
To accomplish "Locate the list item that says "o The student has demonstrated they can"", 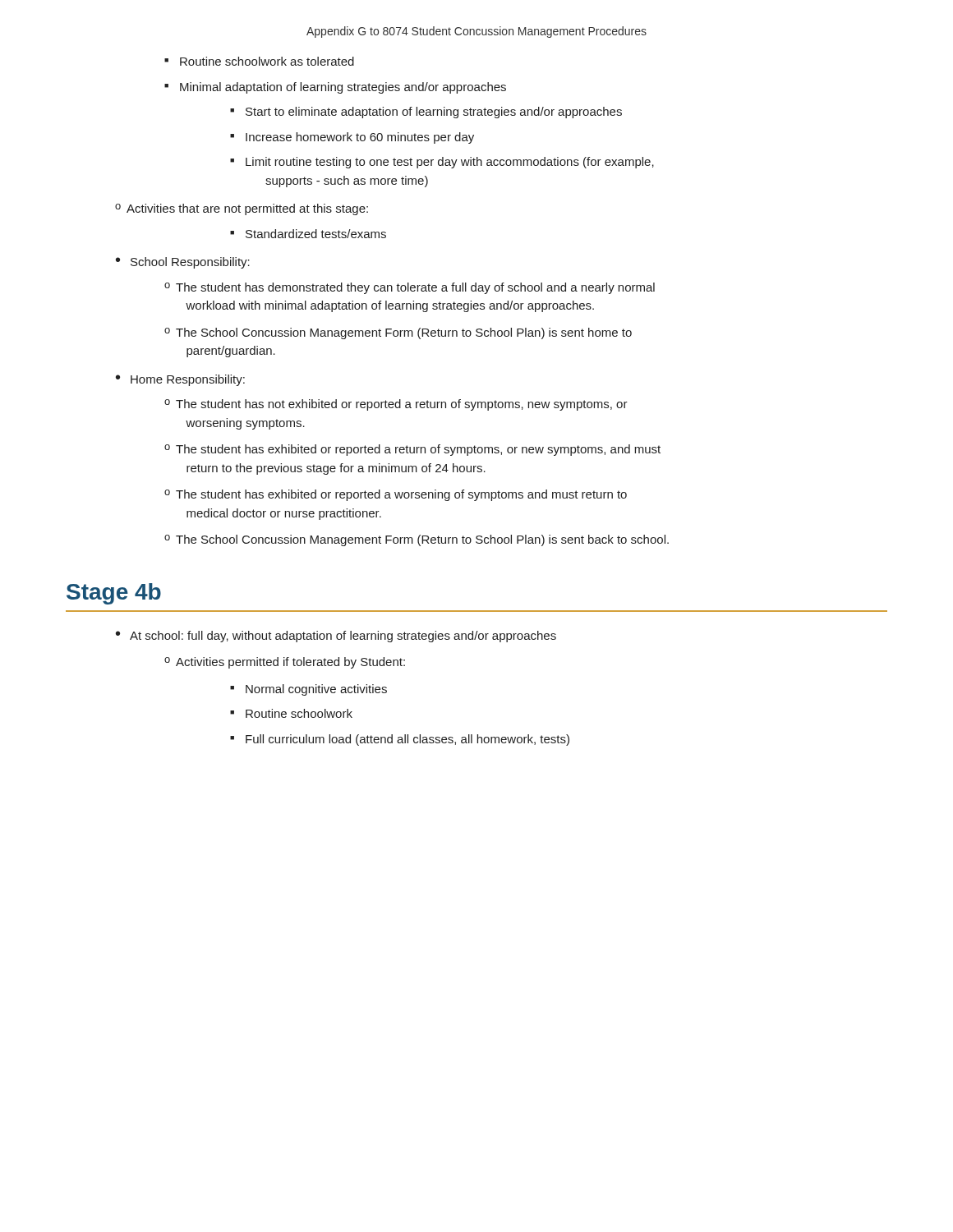I will [x=410, y=297].
